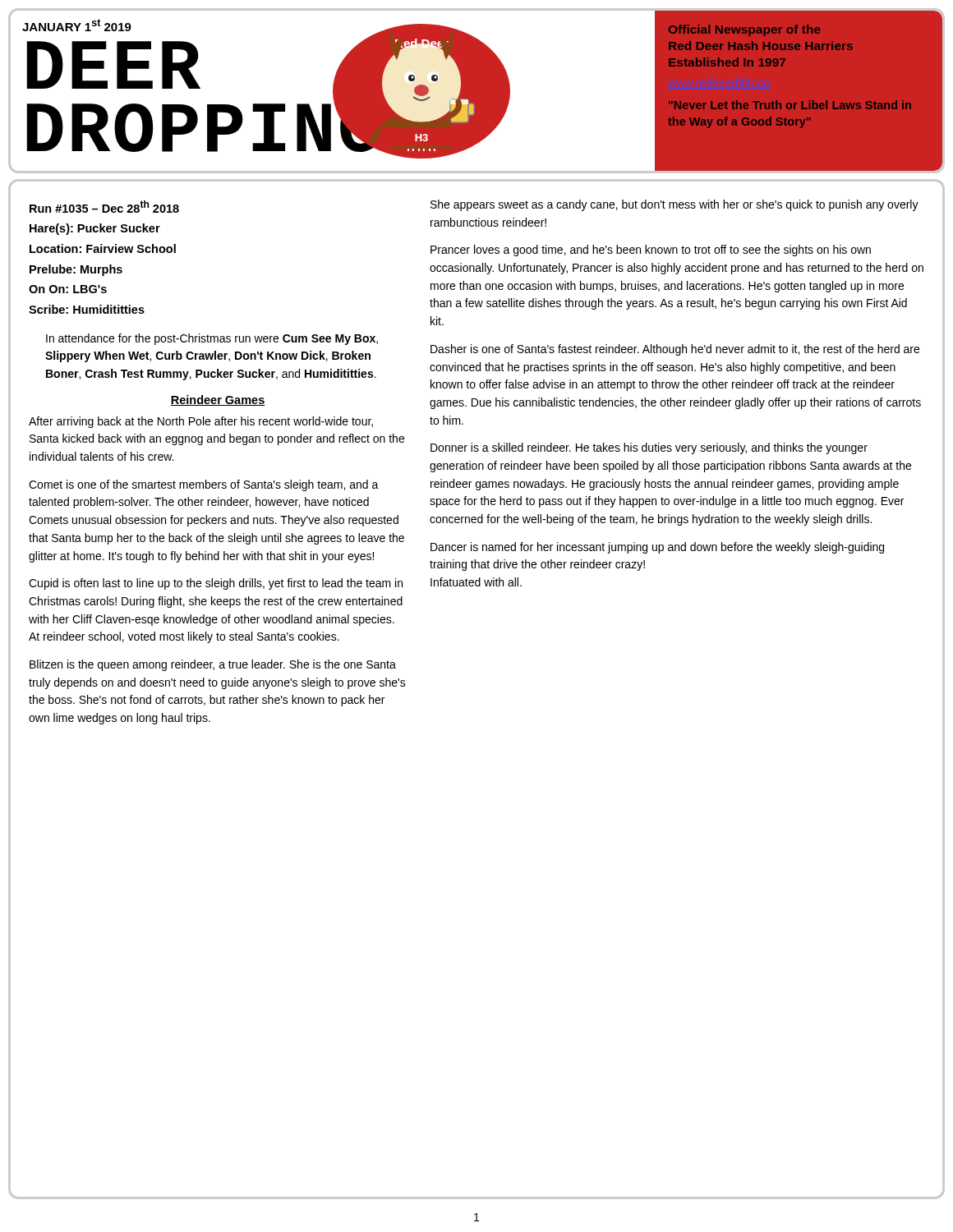Image resolution: width=953 pixels, height=1232 pixels.
Task: Find the text block that reads "Blitzen is the queen among reindeer, a true"
Action: (217, 691)
